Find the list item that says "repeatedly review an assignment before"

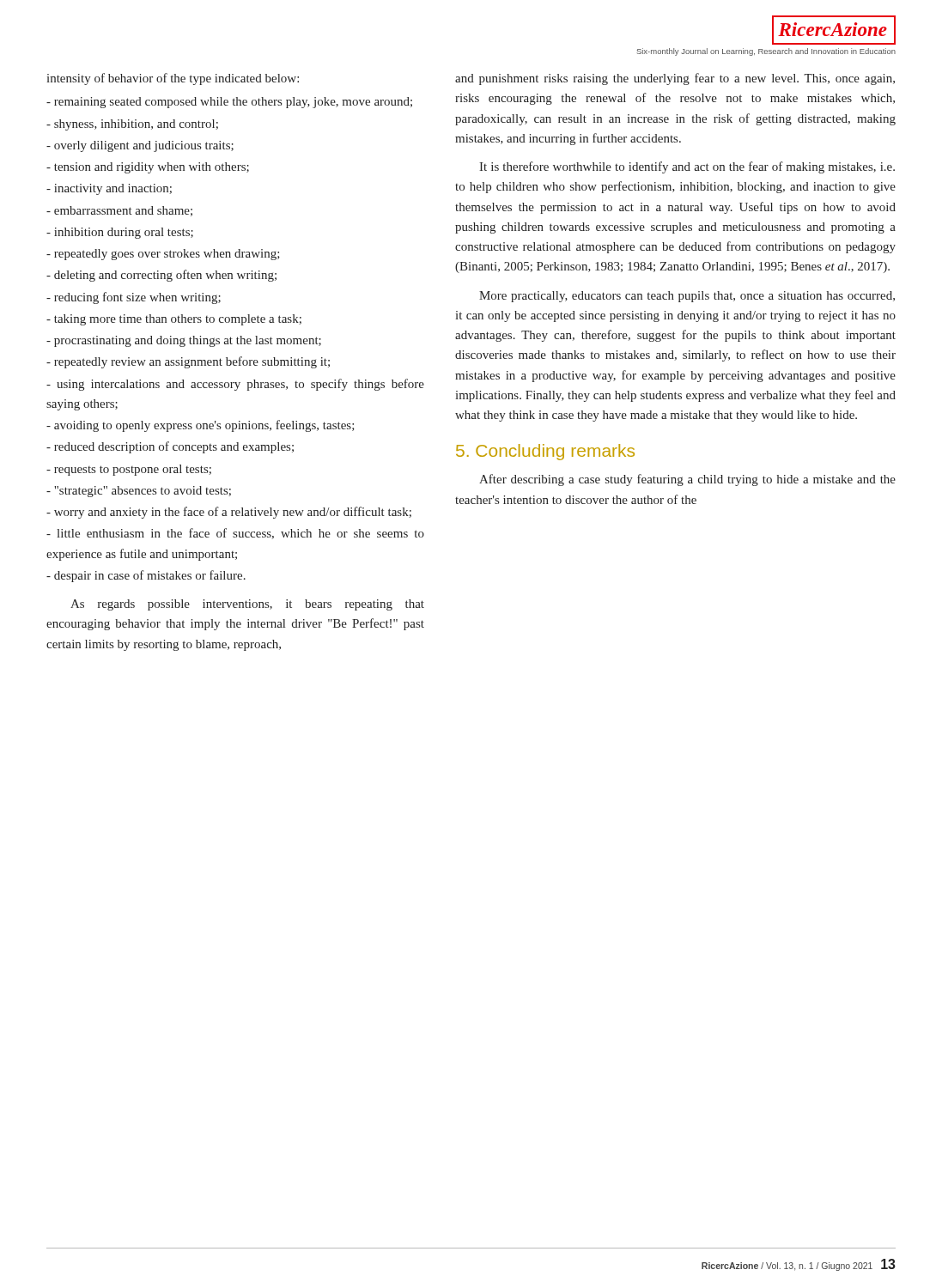coord(189,362)
